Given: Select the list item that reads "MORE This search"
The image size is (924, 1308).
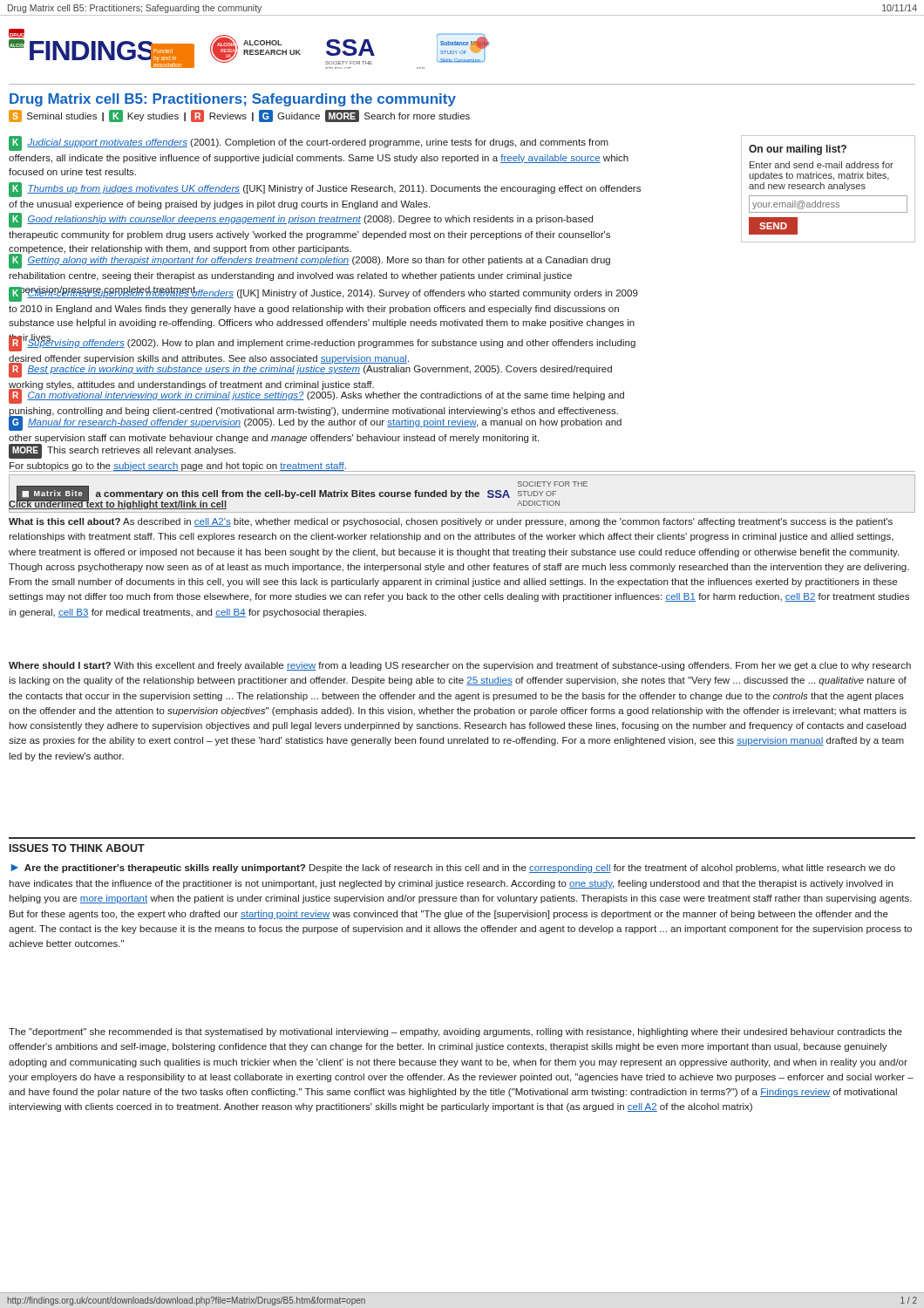Looking at the screenshot, I should 178,457.
